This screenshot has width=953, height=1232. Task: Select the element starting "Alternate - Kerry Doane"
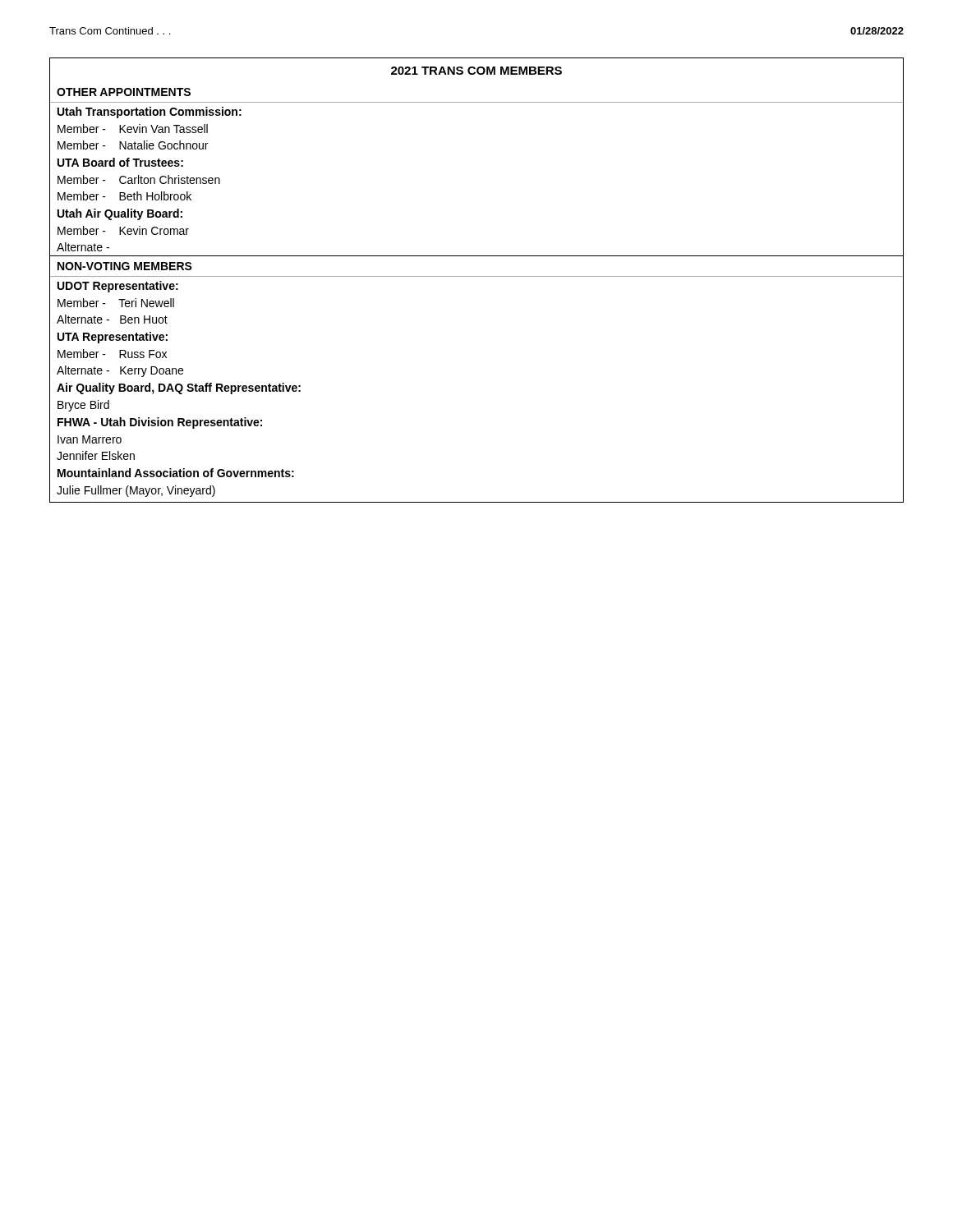tap(120, 370)
